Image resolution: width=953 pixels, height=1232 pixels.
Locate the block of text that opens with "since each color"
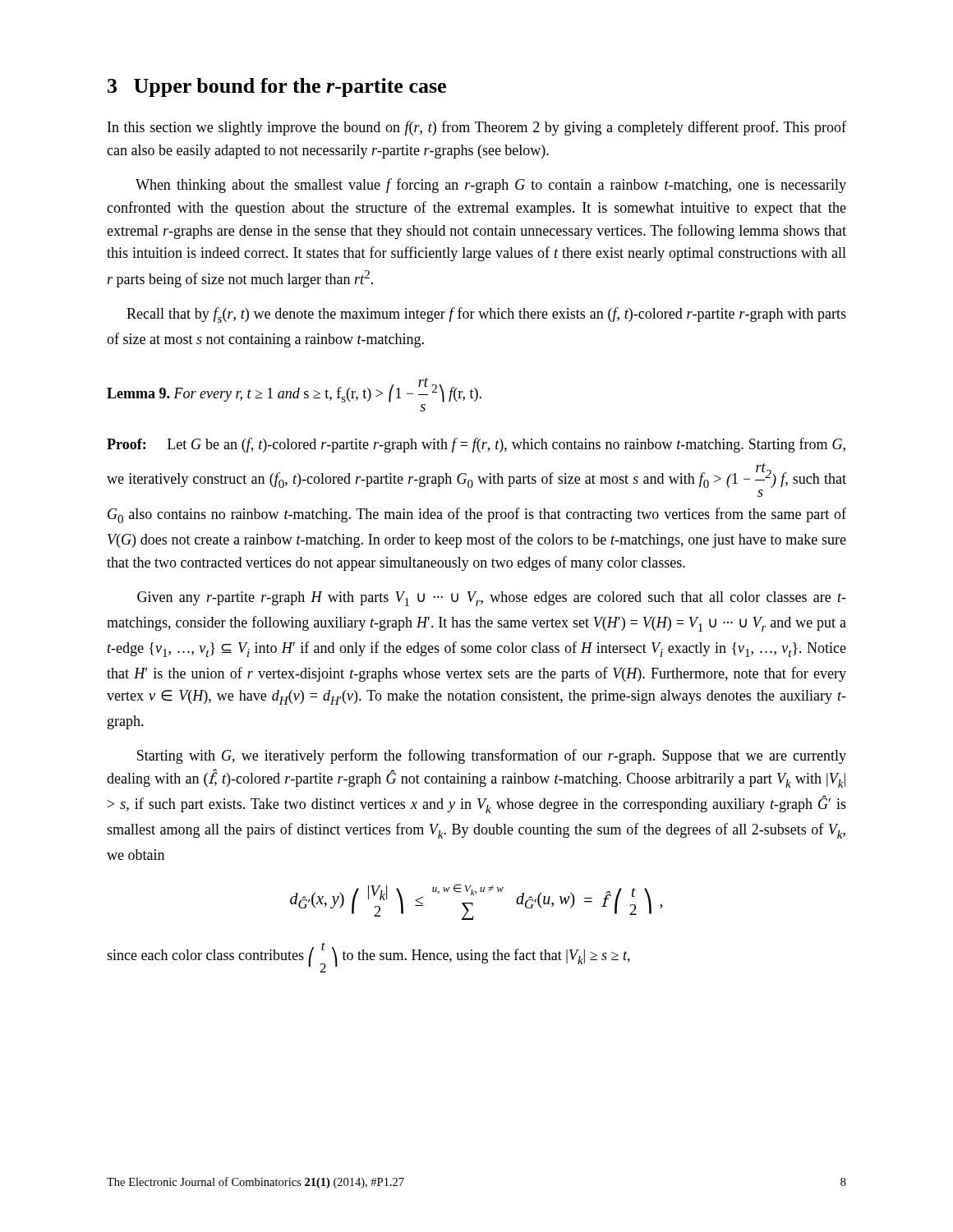pos(476,957)
